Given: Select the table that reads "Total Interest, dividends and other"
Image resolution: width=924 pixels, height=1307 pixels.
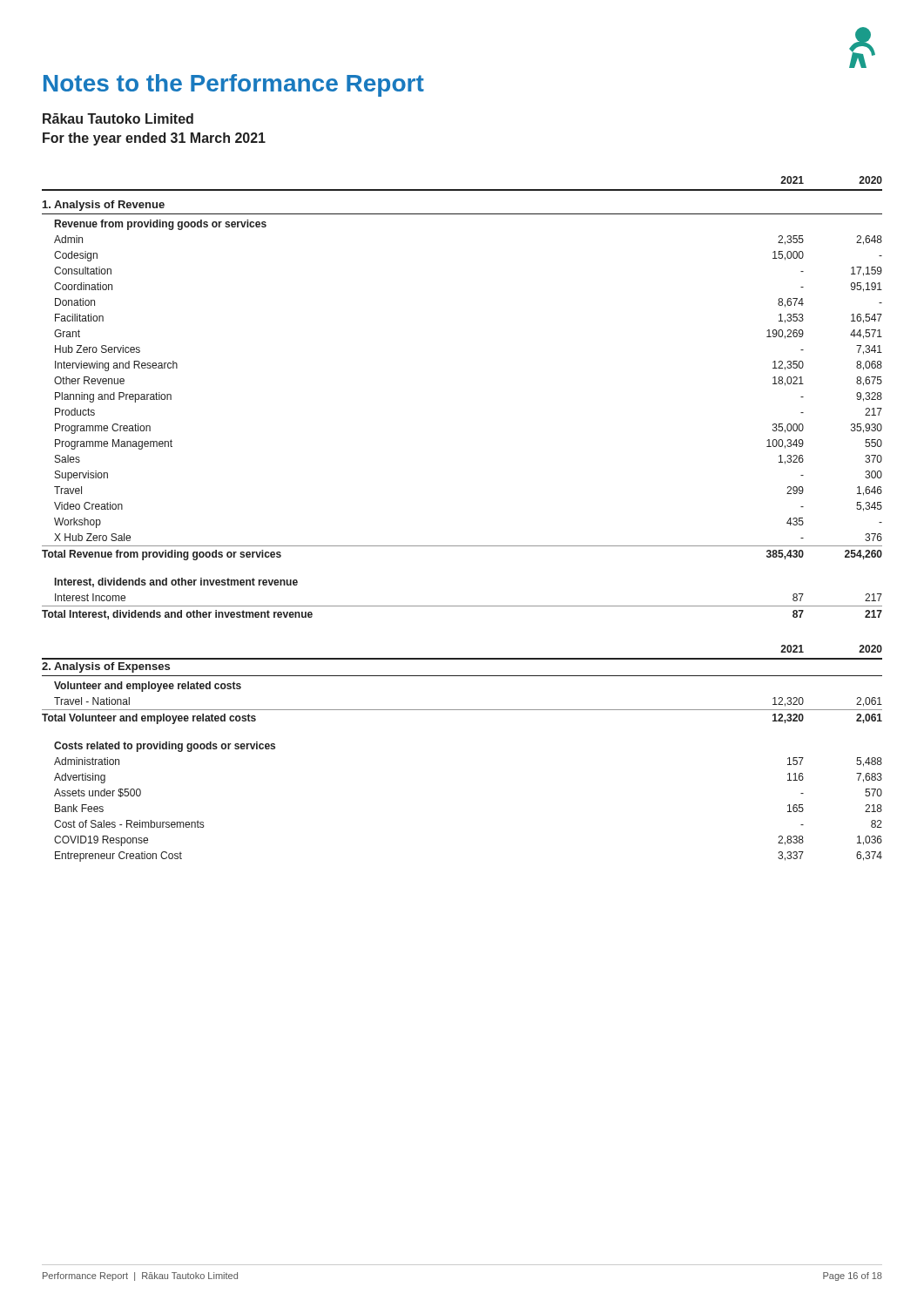Looking at the screenshot, I should (x=462, y=598).
